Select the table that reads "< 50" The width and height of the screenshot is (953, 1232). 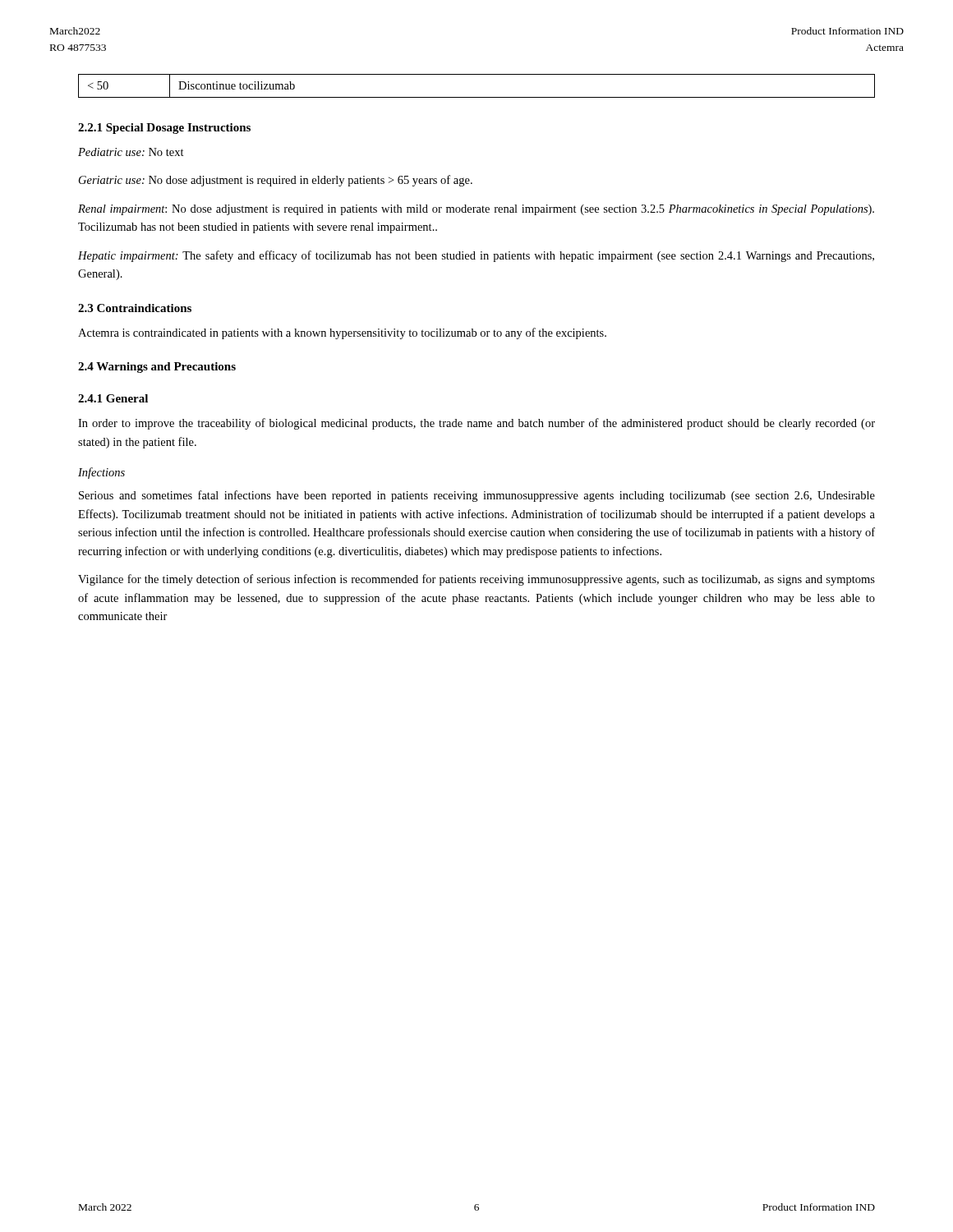pos(476,86)
